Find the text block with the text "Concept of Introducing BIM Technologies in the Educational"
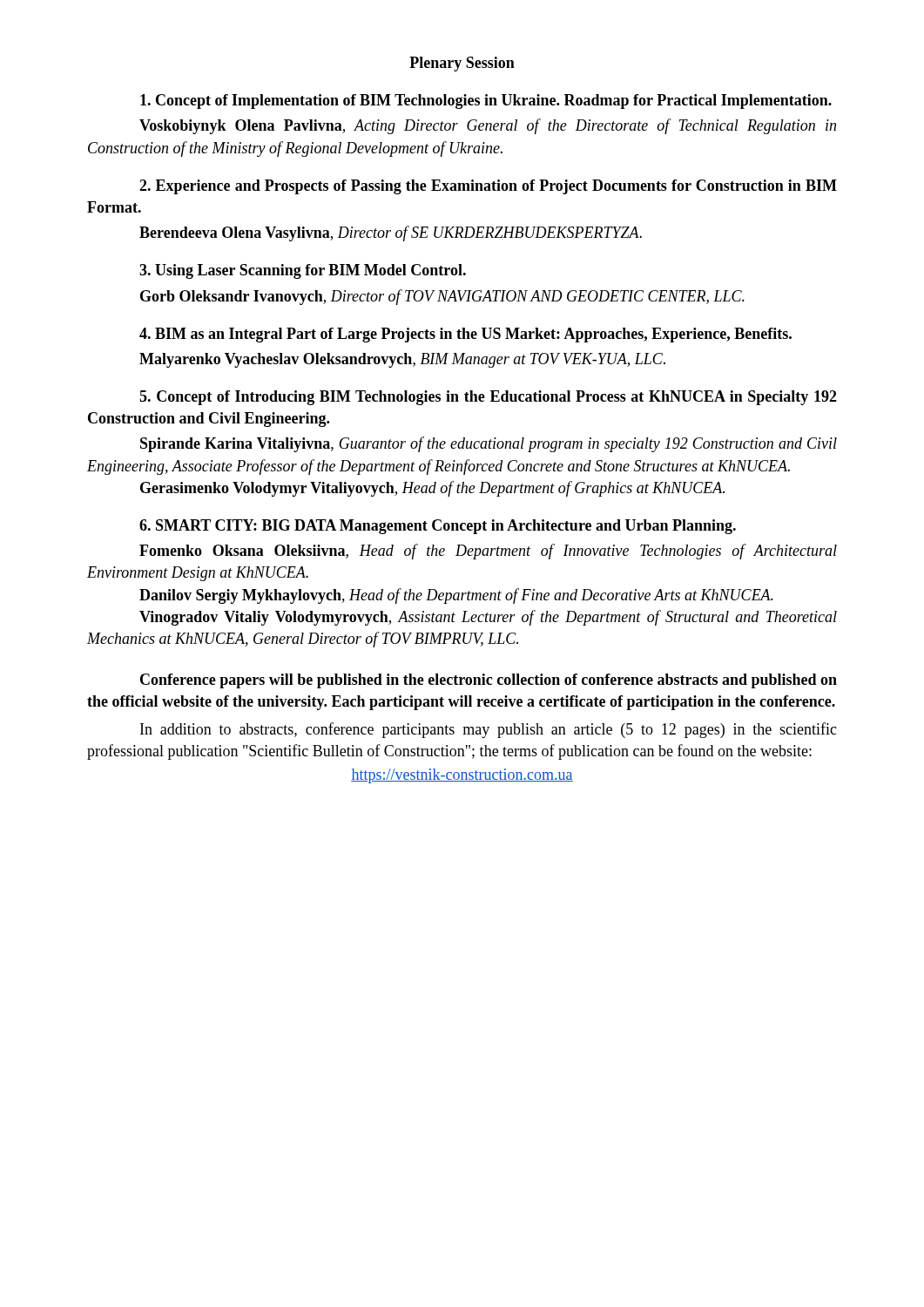Image resolution: width=924 pixels, height=1307 pixels. click(462, 443)
